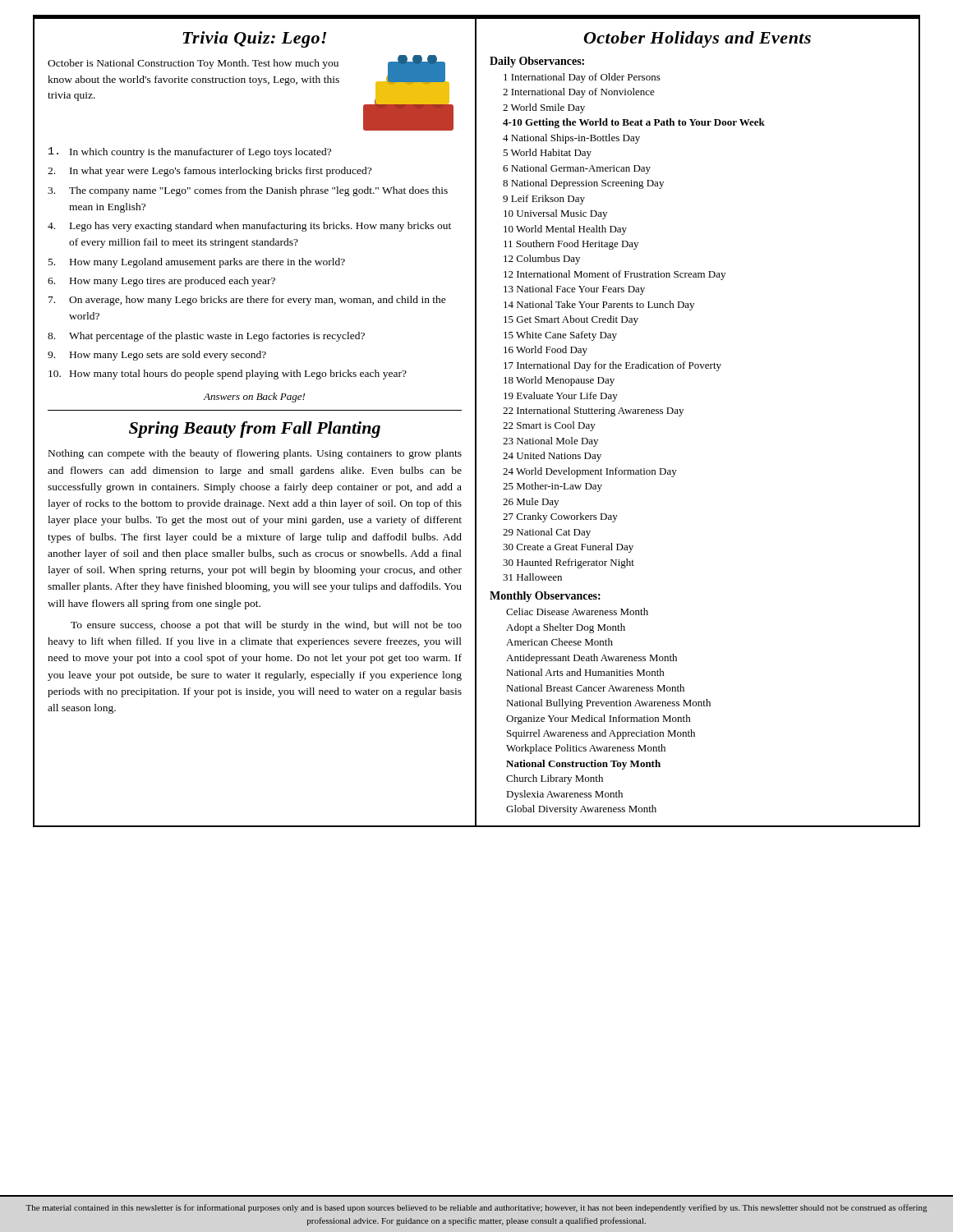
Task: Select the list item that says "26 Mule Day"
Action: (531, 501)
